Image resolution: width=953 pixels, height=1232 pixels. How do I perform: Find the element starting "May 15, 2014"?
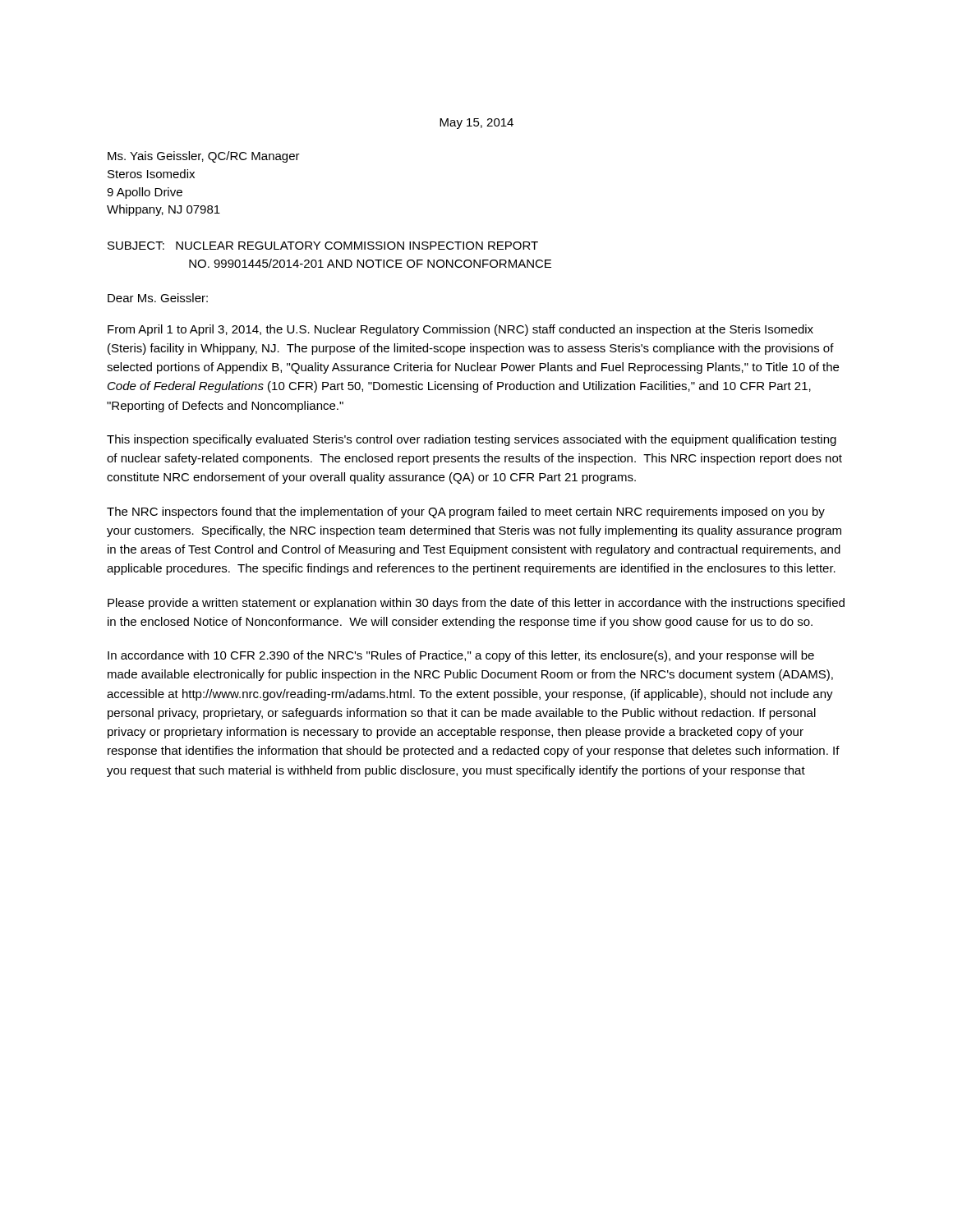coord(476,122)
